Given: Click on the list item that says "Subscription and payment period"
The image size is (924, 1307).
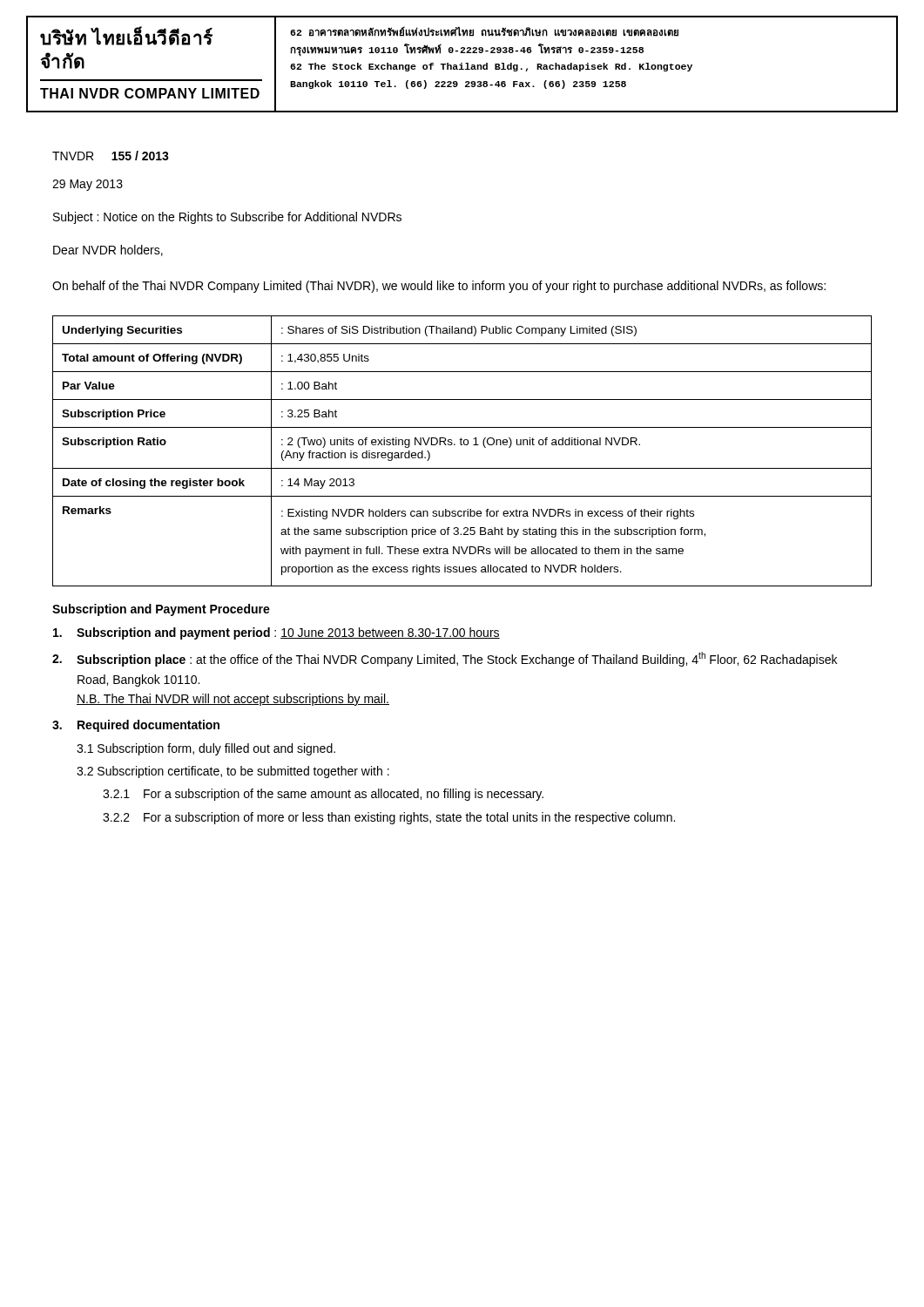Looking at the screenshot, I should (276, 633).
